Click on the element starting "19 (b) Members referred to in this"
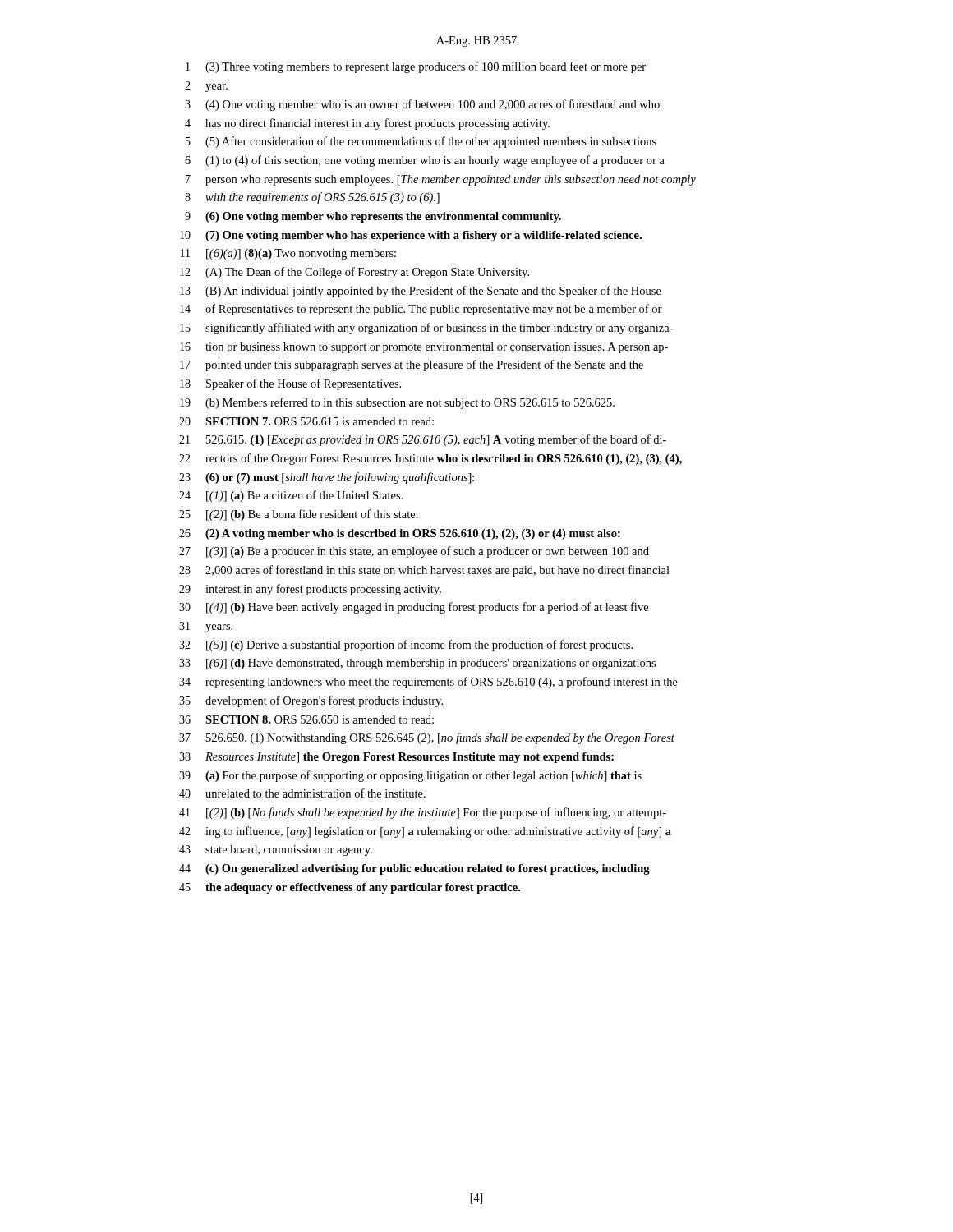This screenshot has height=1232, width=953. pos(505,403)
